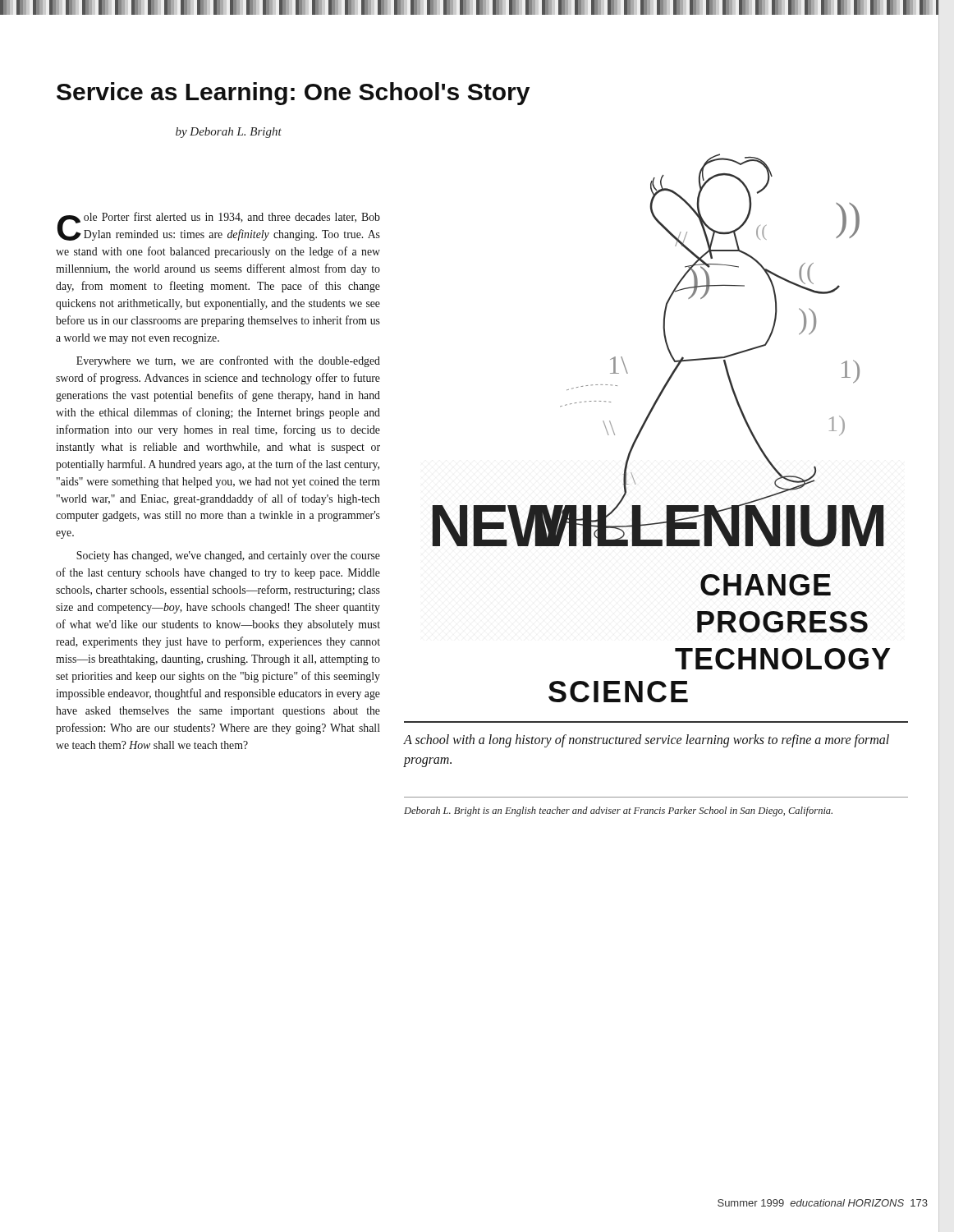Image resolution: width=954 pixels, height=1232 pixels.
Task: Locate the illustration
Action: coord(662,423)
